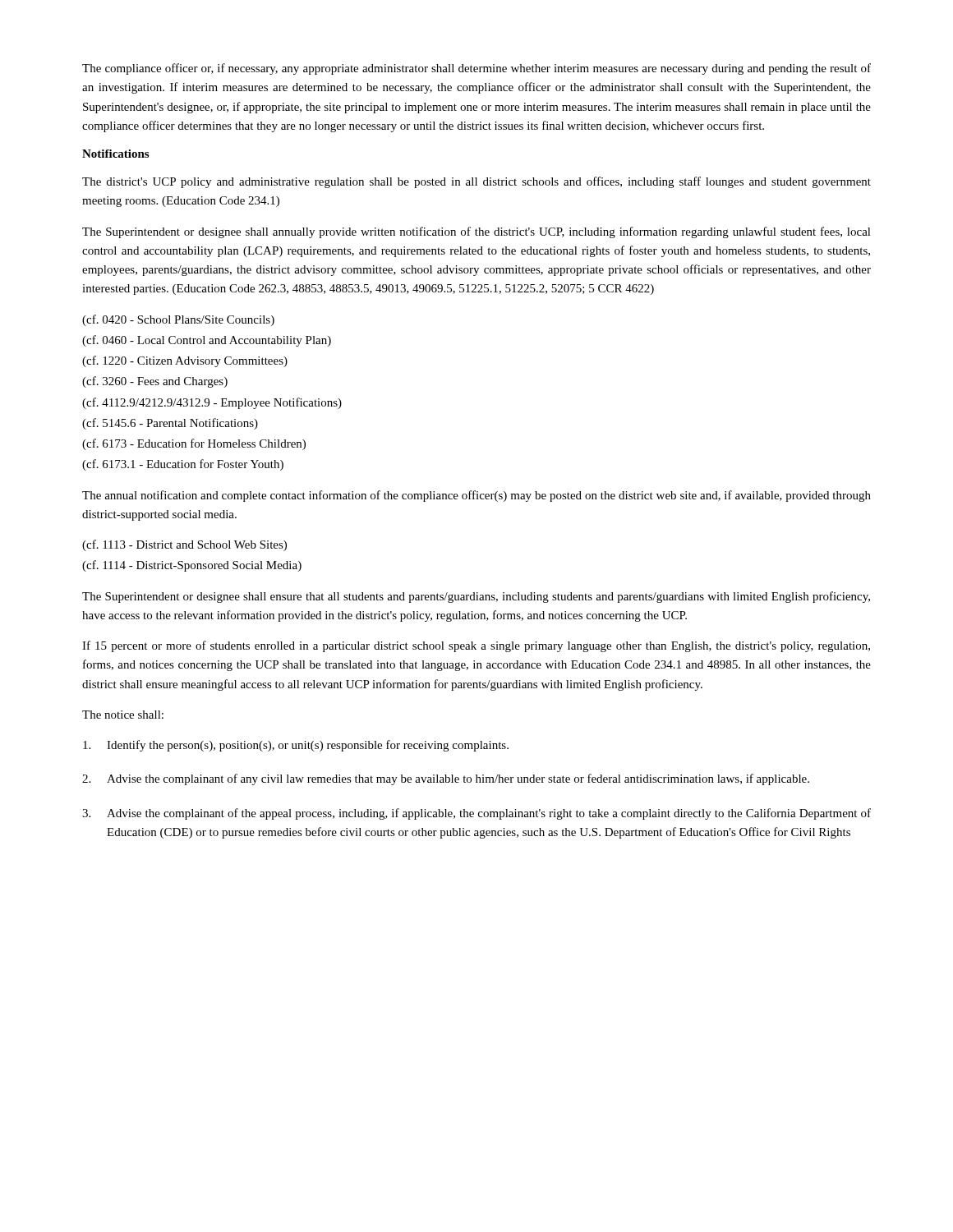This screenshot has width=953, height=1232.
Task: Locate the text "(cf. 1220 - Citizen Advisory Committees)"
Action: click(x=185, y=361)
